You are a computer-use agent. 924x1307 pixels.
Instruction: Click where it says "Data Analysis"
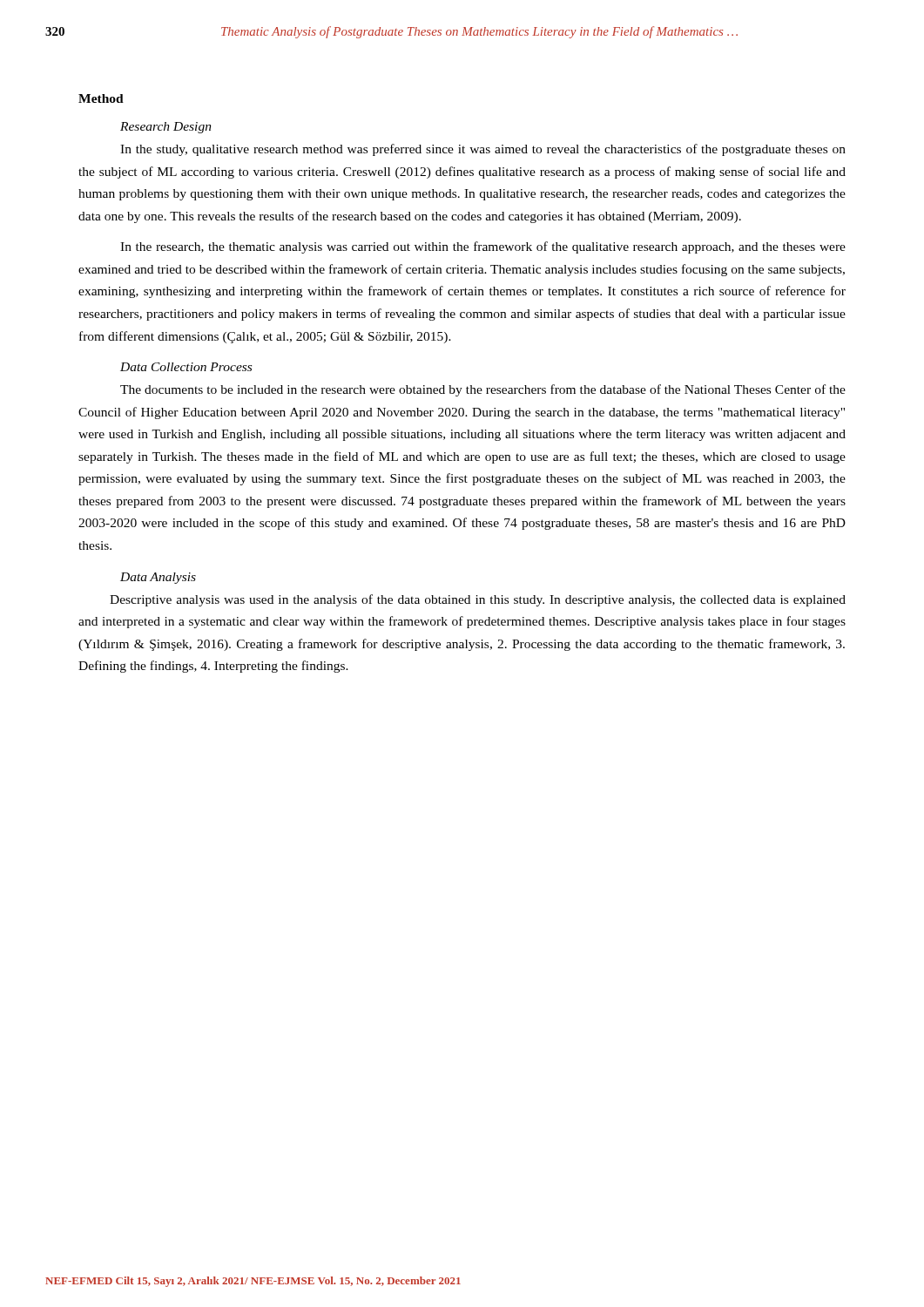tap(158, 576)
